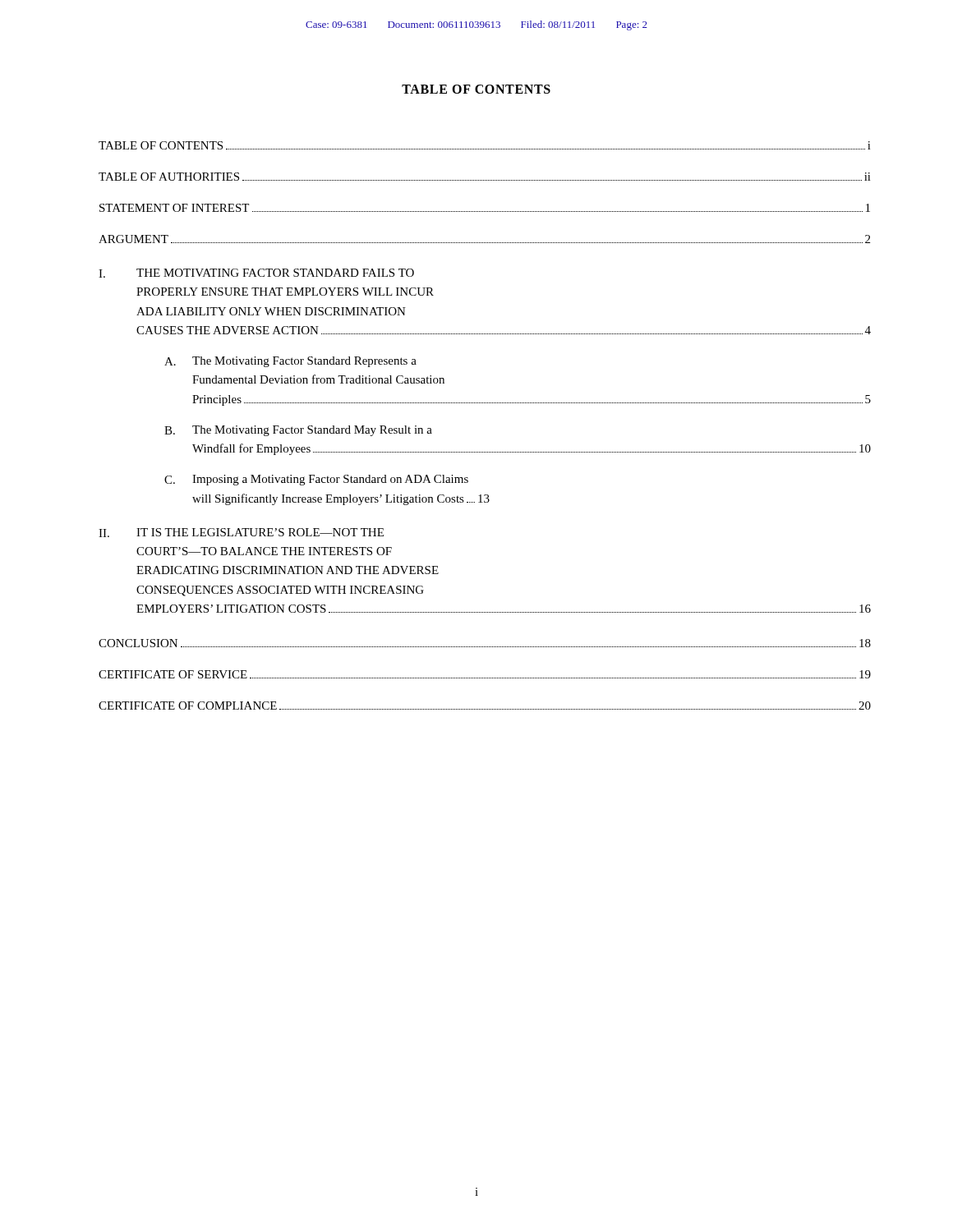
Task: Select the list item that says "I. THE MOTIVATING"
Action: 256,273
